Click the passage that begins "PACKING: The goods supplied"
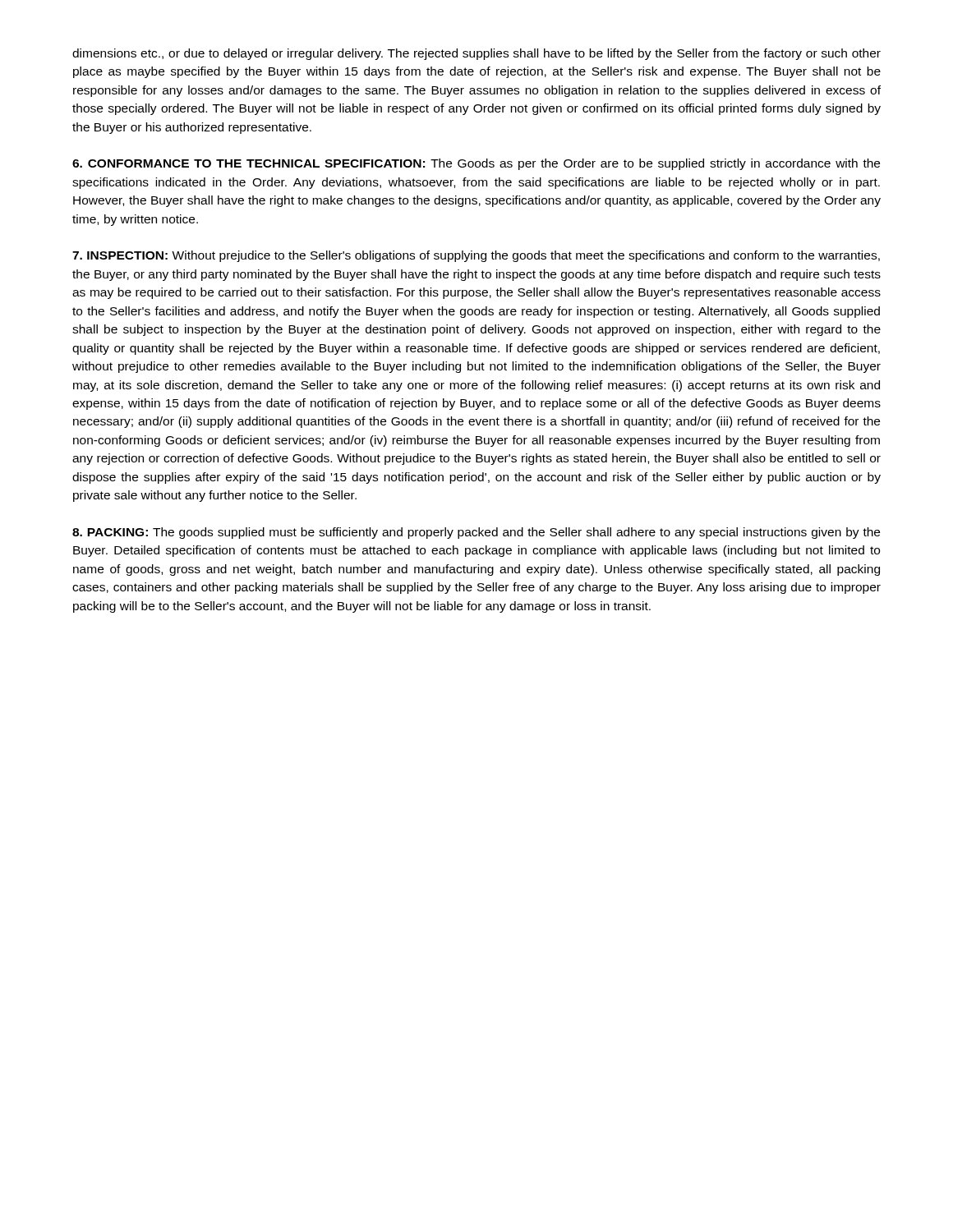The height and width of the screenshot is (1232, 953). click(476, 569)
